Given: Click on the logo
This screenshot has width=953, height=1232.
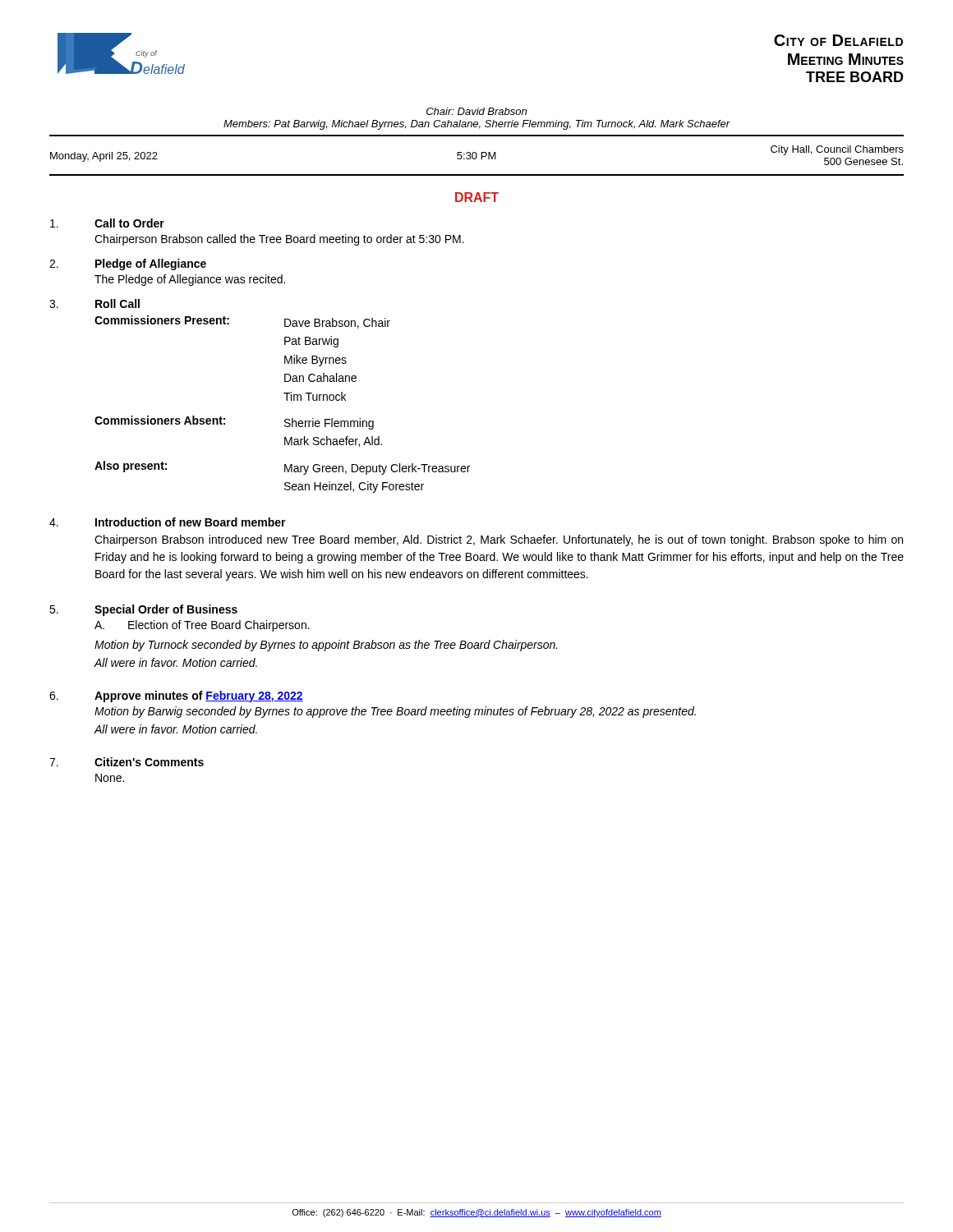Looking at the screenshot, I should click(x=140, y=61).
